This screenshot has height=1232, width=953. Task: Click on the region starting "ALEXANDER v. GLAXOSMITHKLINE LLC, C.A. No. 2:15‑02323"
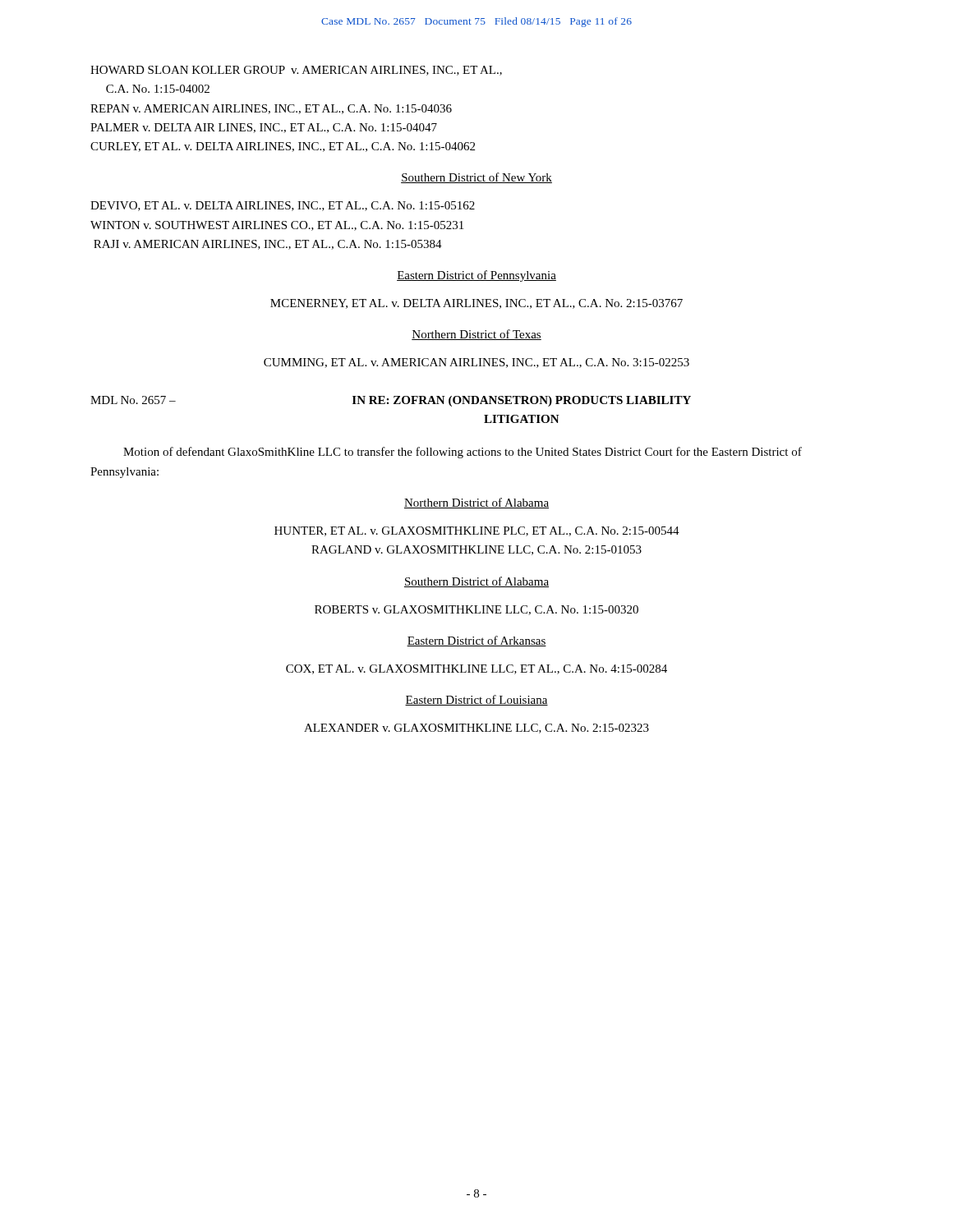click(476, 728)
